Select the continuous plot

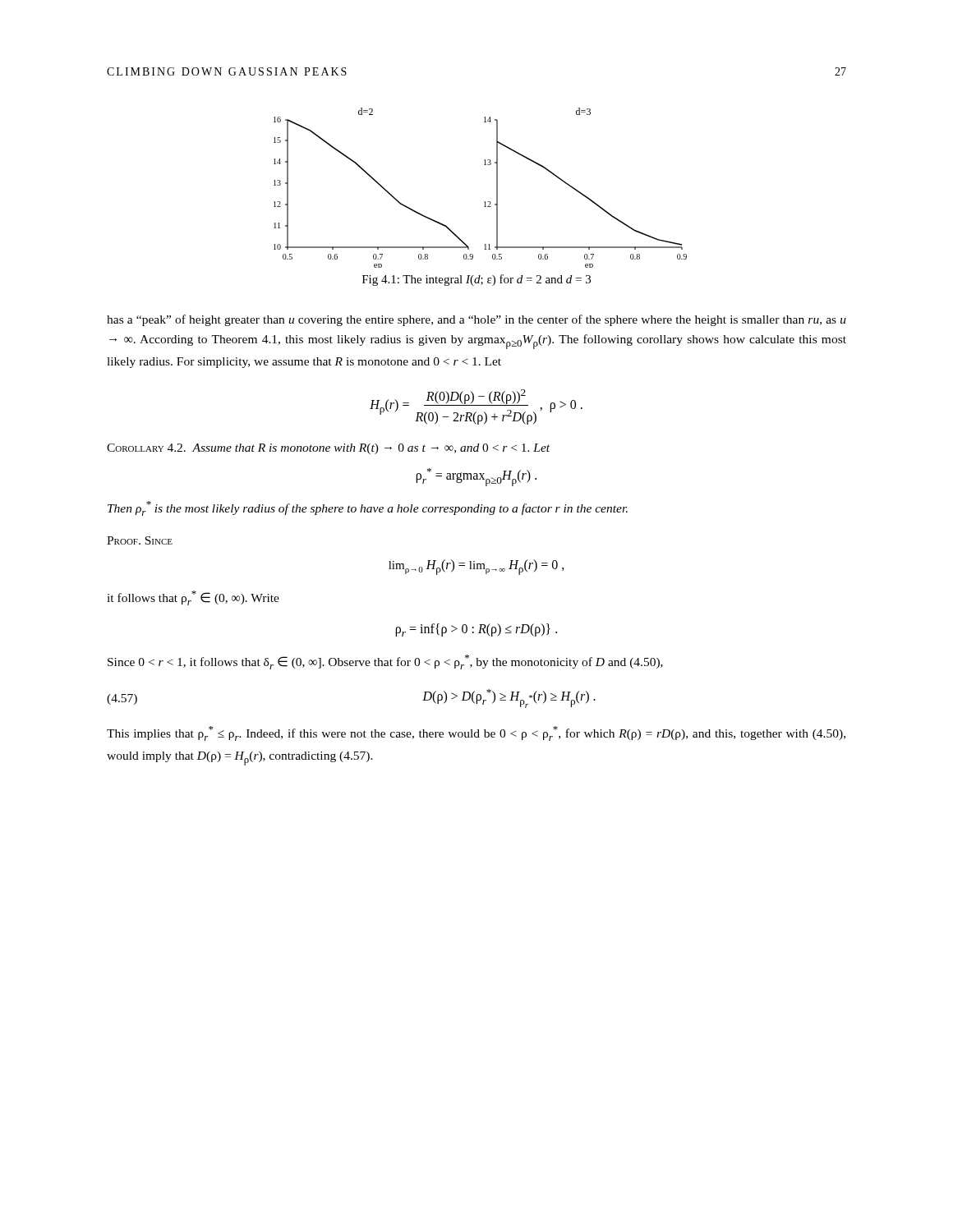pyautogui.click(x=476, y=186)
